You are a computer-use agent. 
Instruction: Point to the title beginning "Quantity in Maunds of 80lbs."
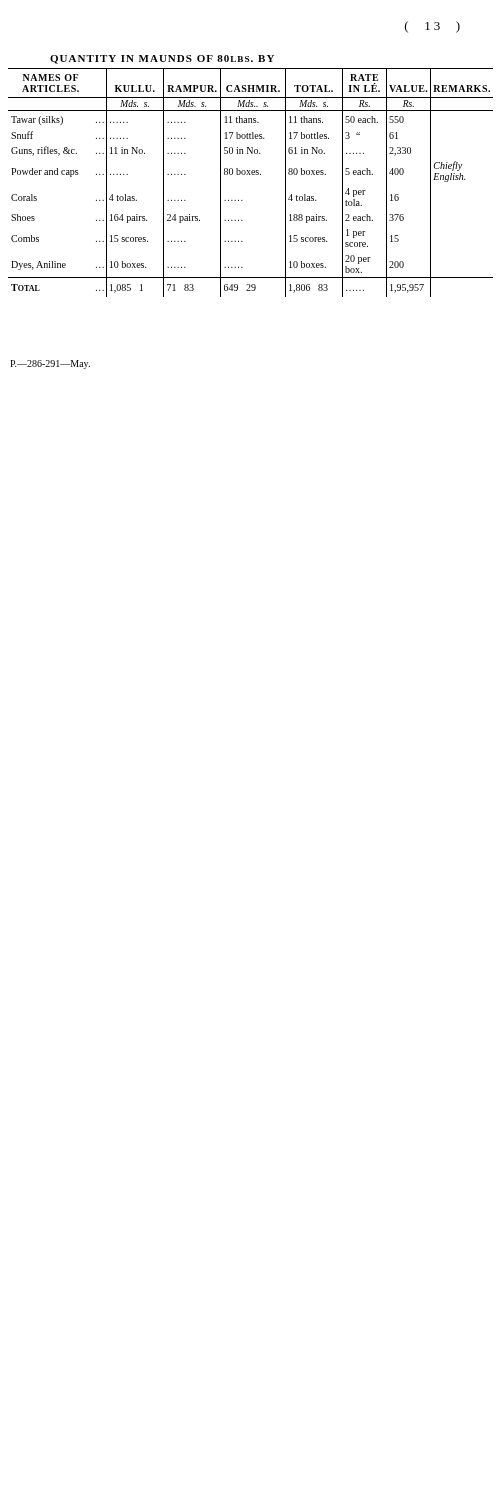pos(163,58)
